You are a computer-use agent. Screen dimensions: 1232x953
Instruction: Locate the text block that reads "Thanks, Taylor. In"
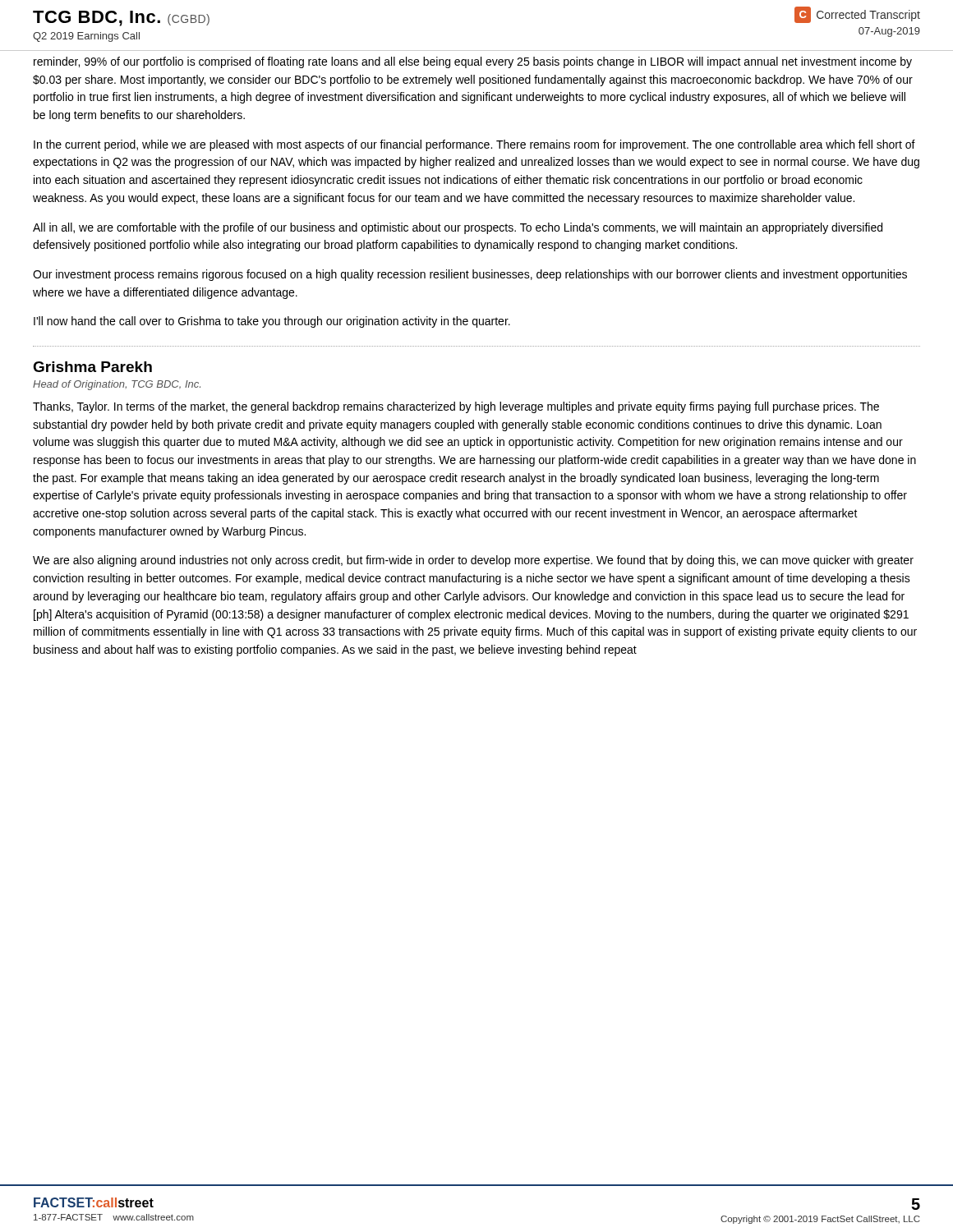(475, 469)
